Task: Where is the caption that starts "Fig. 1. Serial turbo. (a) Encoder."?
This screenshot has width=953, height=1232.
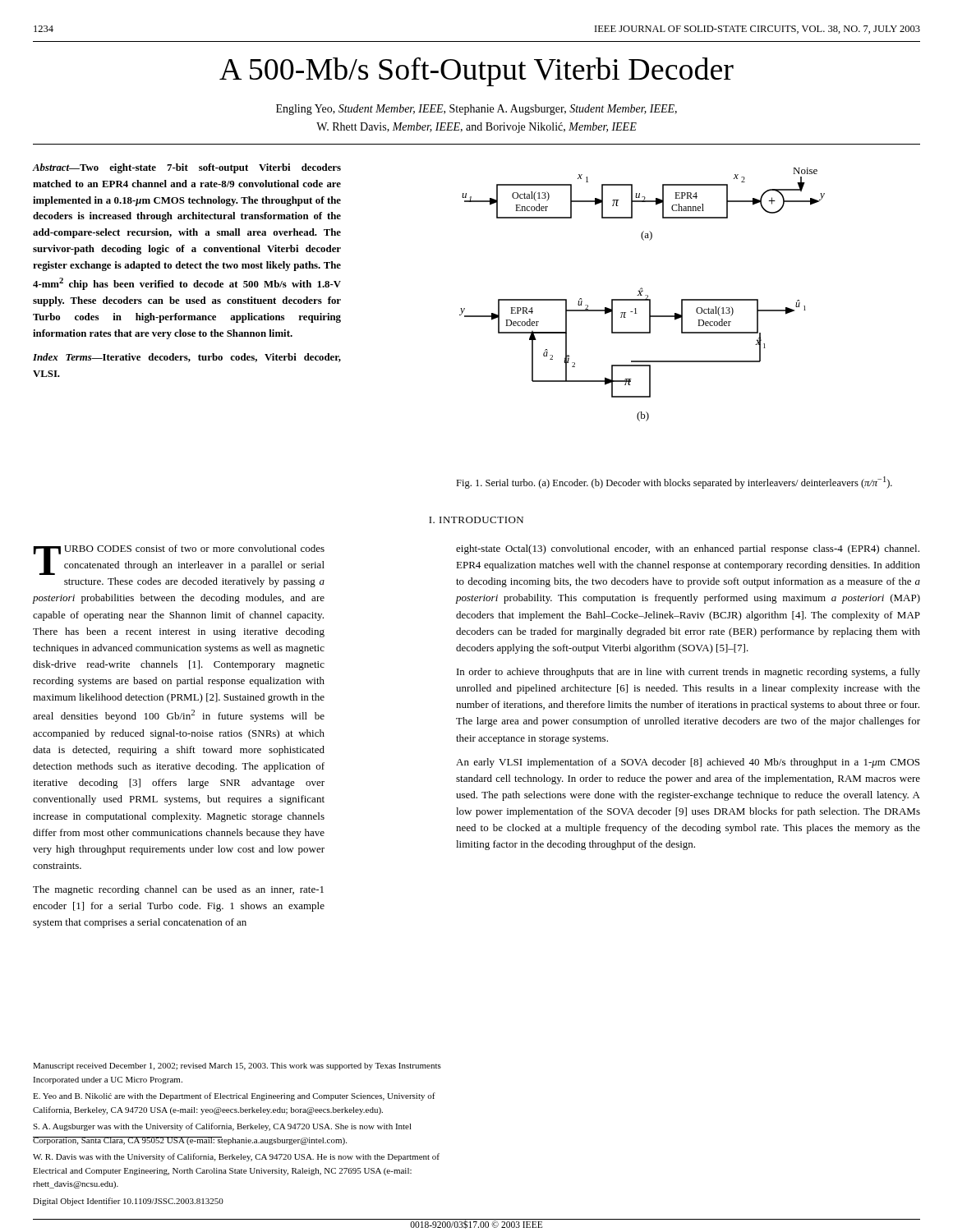Action: (674, 482)
